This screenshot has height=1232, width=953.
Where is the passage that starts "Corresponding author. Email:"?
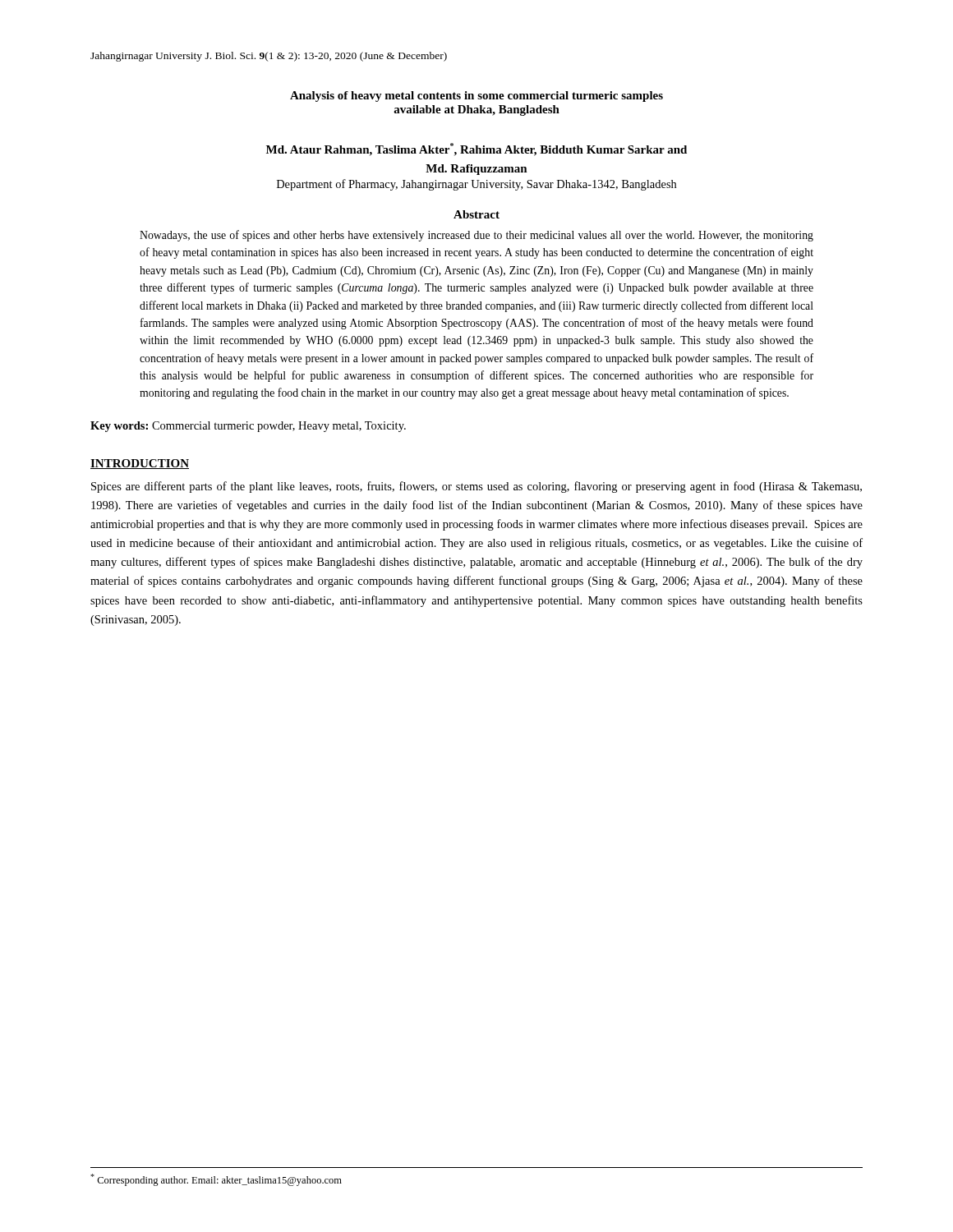(x=216, y=1179)
